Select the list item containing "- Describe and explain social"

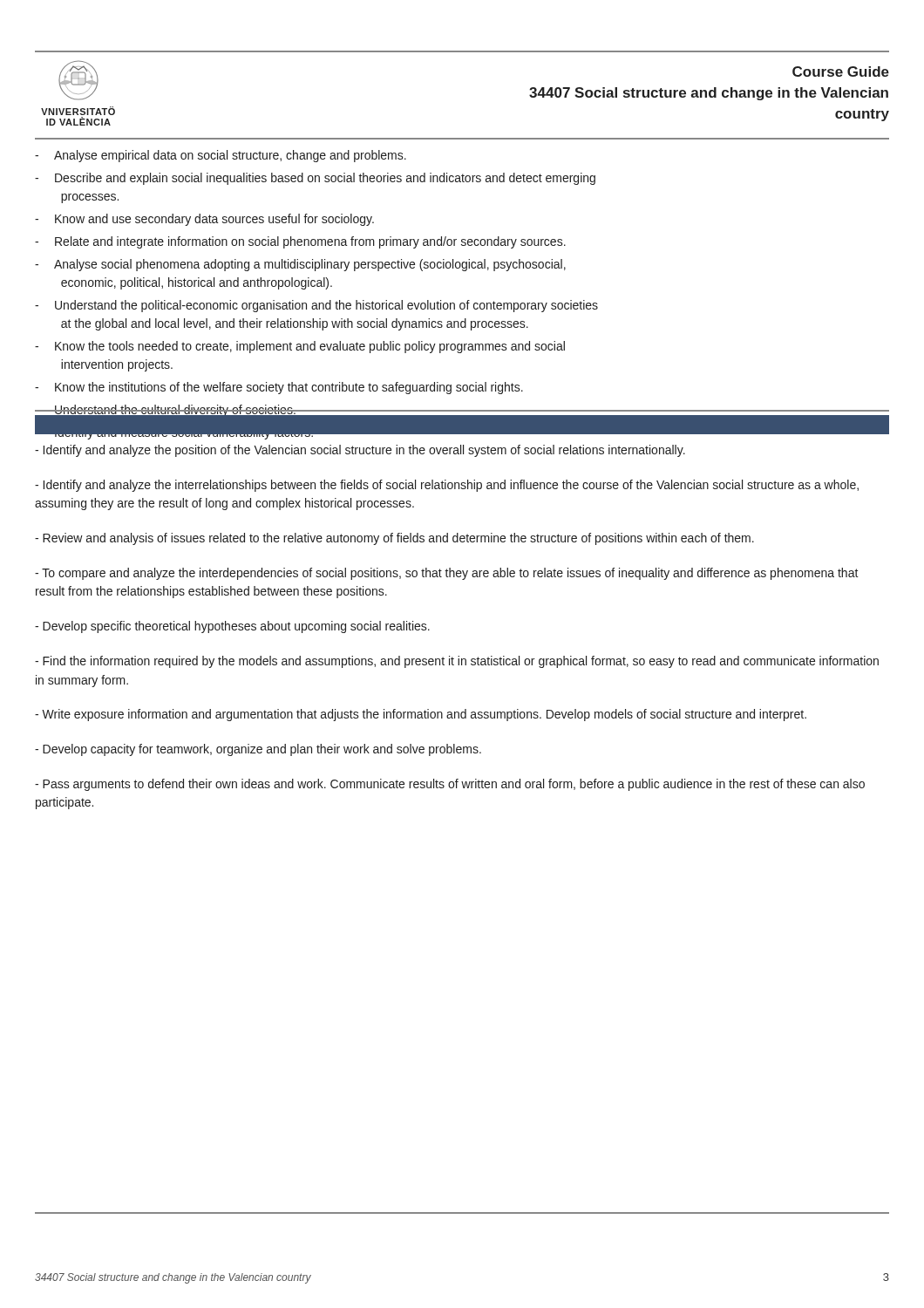point(462,187)
